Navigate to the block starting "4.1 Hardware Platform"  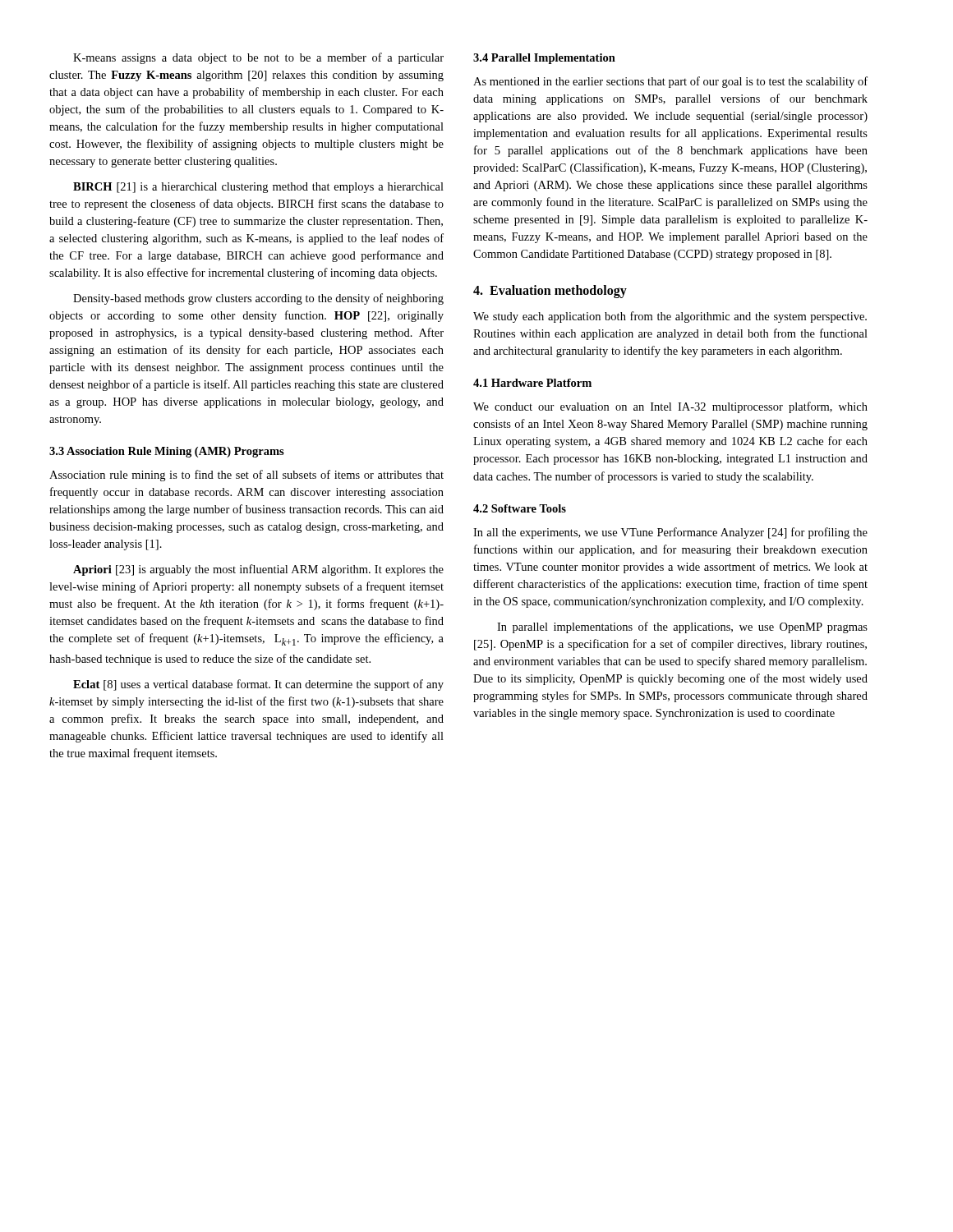tap(532, 383)
